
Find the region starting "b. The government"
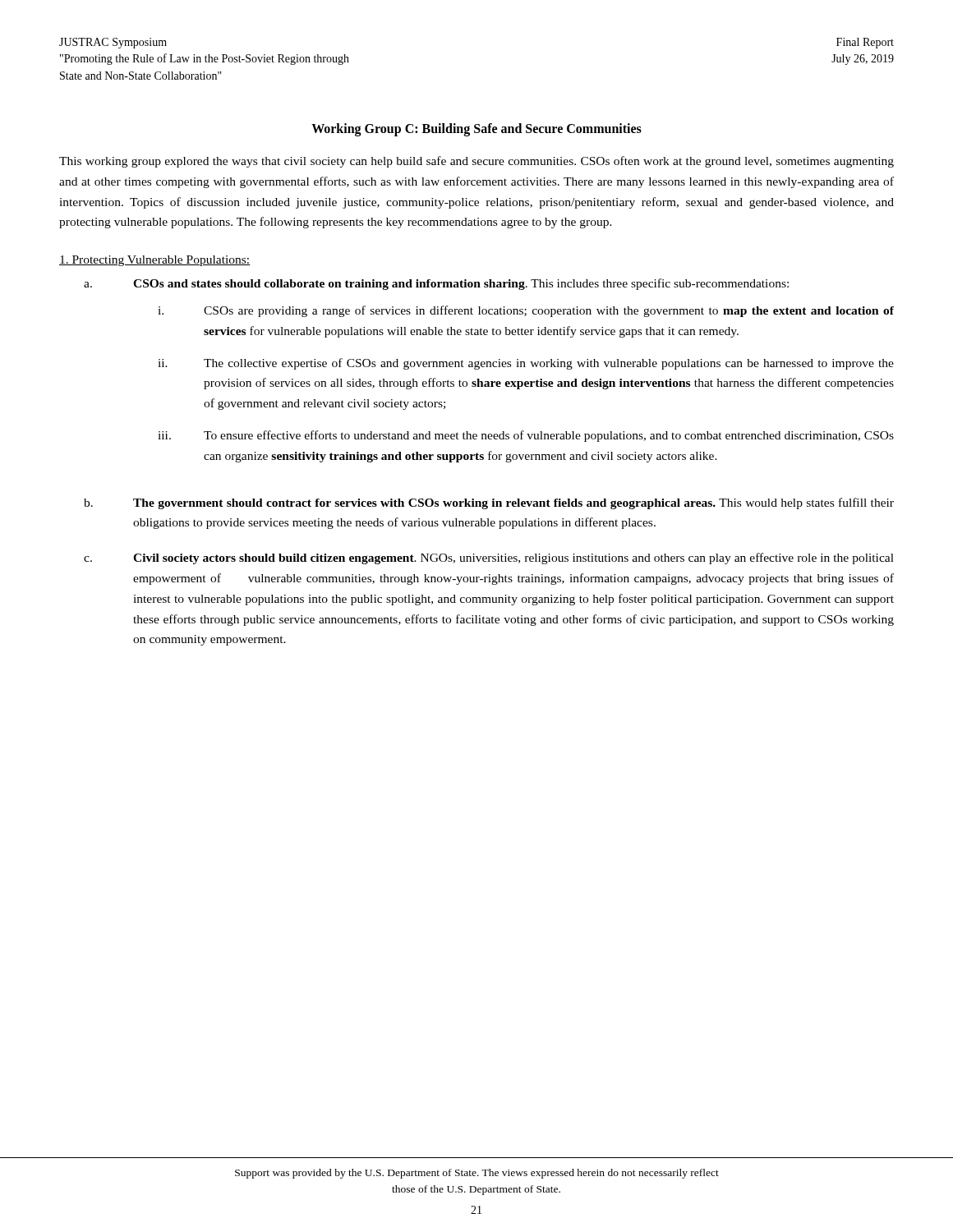(476, 513)
